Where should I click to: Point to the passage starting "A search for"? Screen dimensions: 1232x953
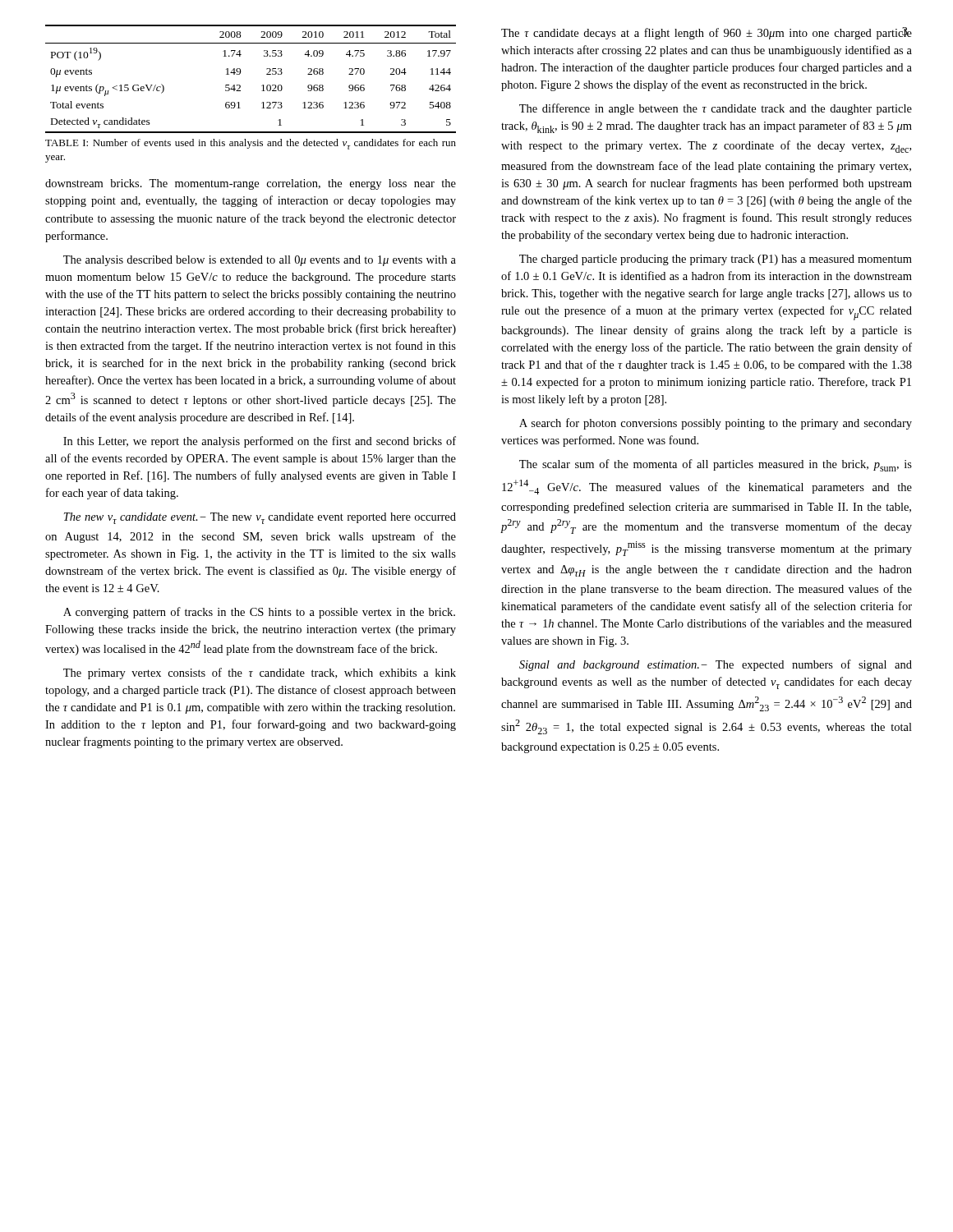(x=707, y=432)
